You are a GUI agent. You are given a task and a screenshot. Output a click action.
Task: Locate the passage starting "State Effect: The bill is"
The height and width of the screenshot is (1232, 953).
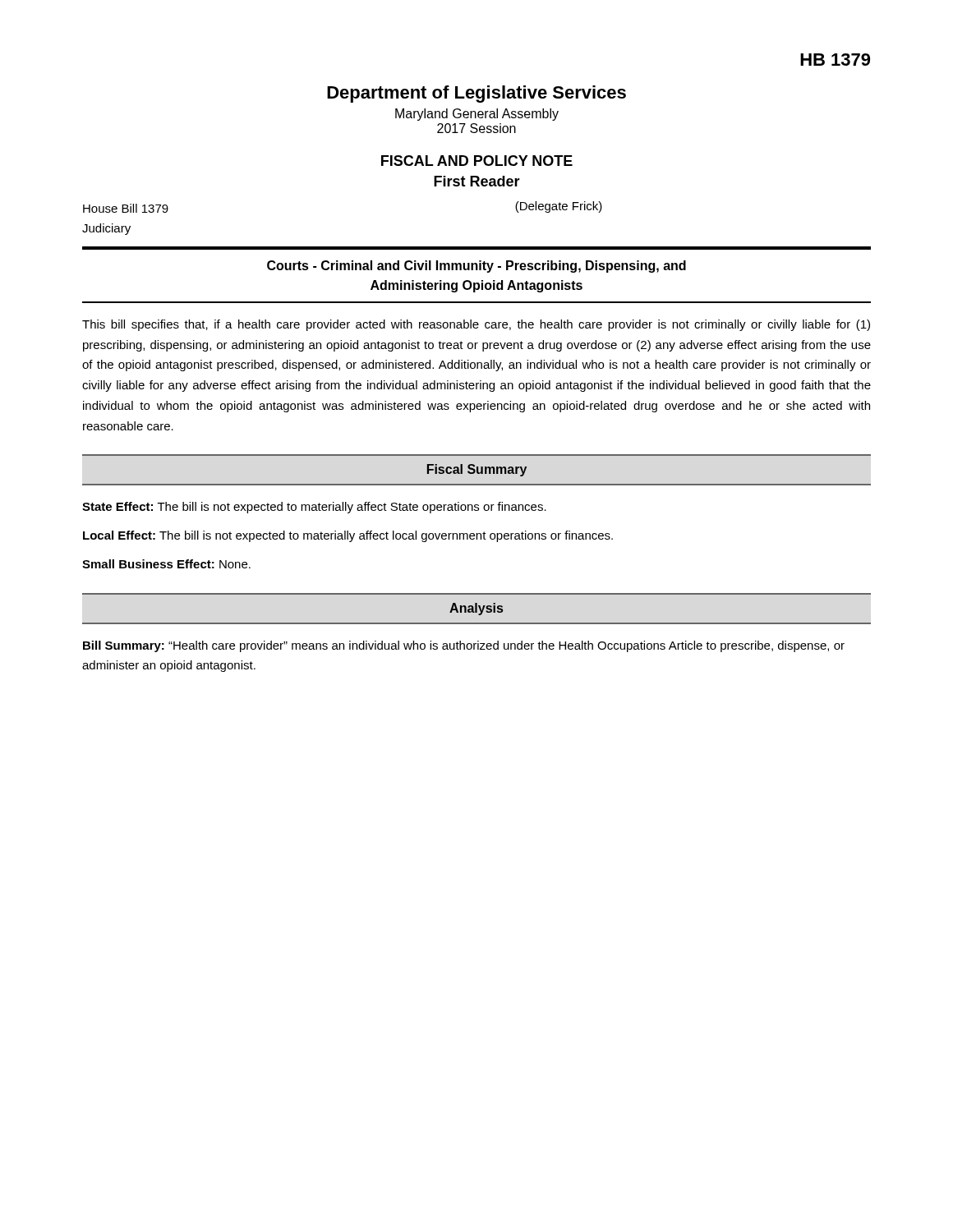[314, 507]
